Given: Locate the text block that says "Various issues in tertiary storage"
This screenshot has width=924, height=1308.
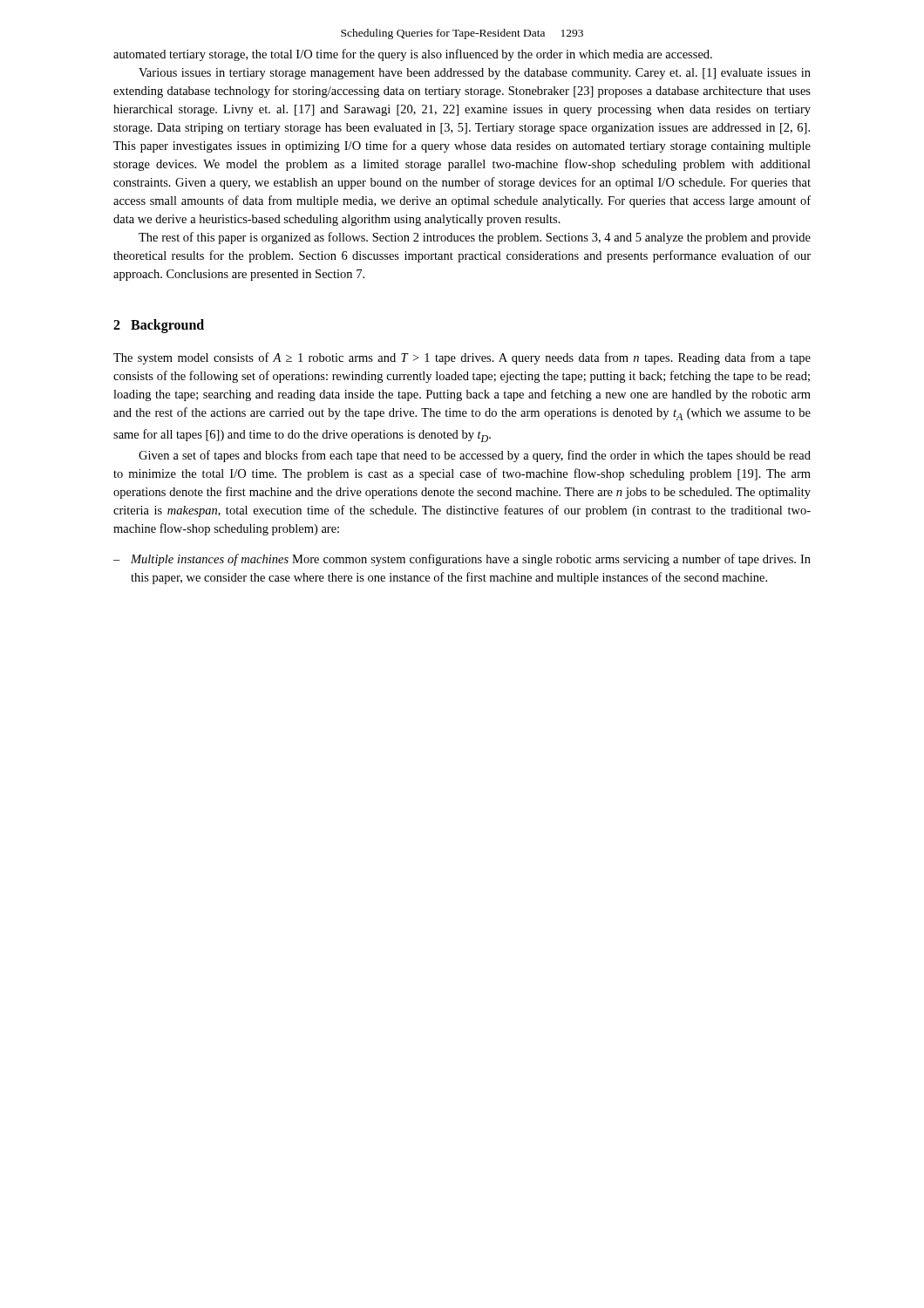Looking at the screenshot, I should (x=462, y=146).
